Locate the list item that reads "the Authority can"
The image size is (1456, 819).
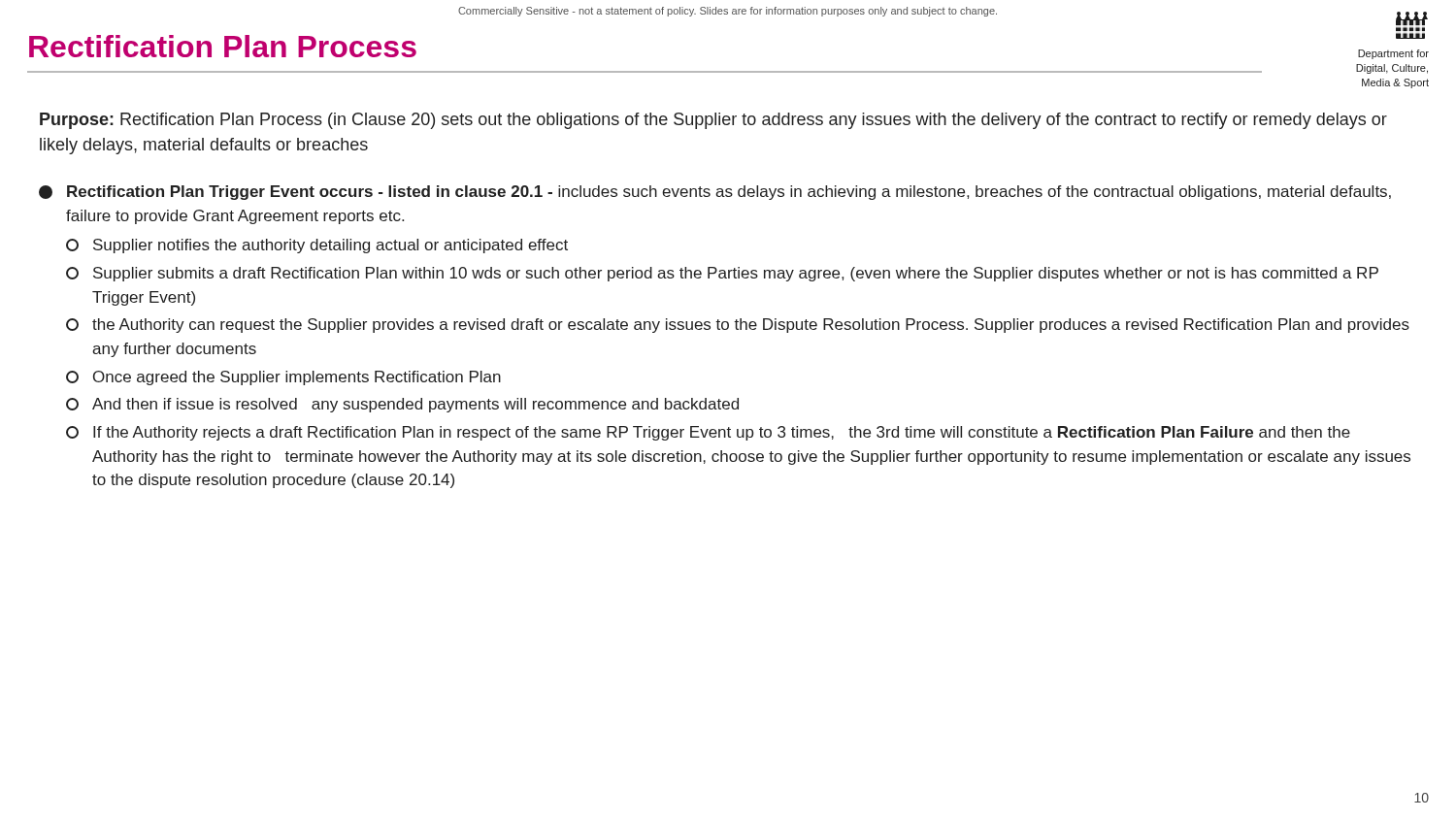pyautogui.click(x=742, y=338)
